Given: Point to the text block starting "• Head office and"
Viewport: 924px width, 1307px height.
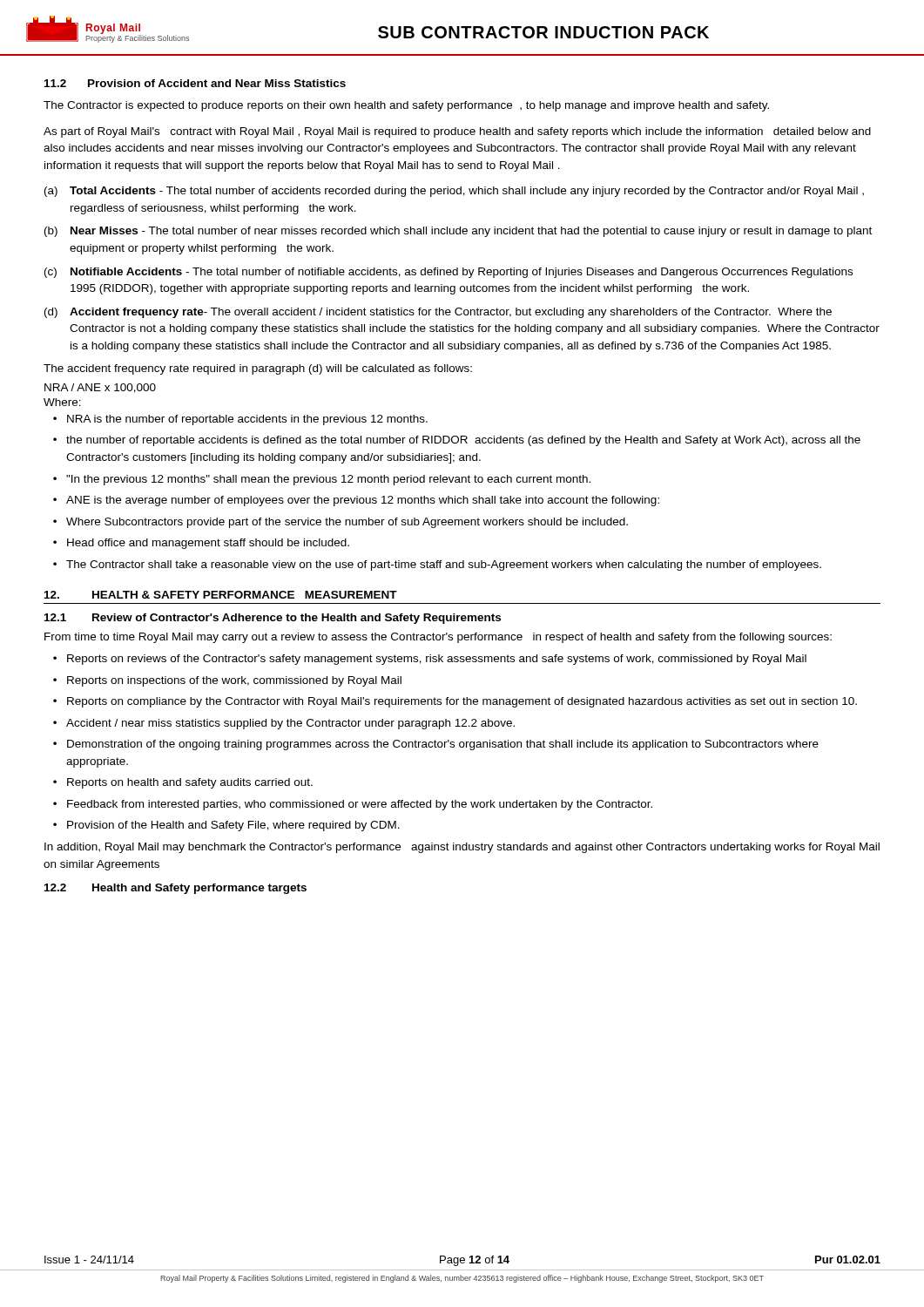Looking at the screenshot, I should (201, 544).
